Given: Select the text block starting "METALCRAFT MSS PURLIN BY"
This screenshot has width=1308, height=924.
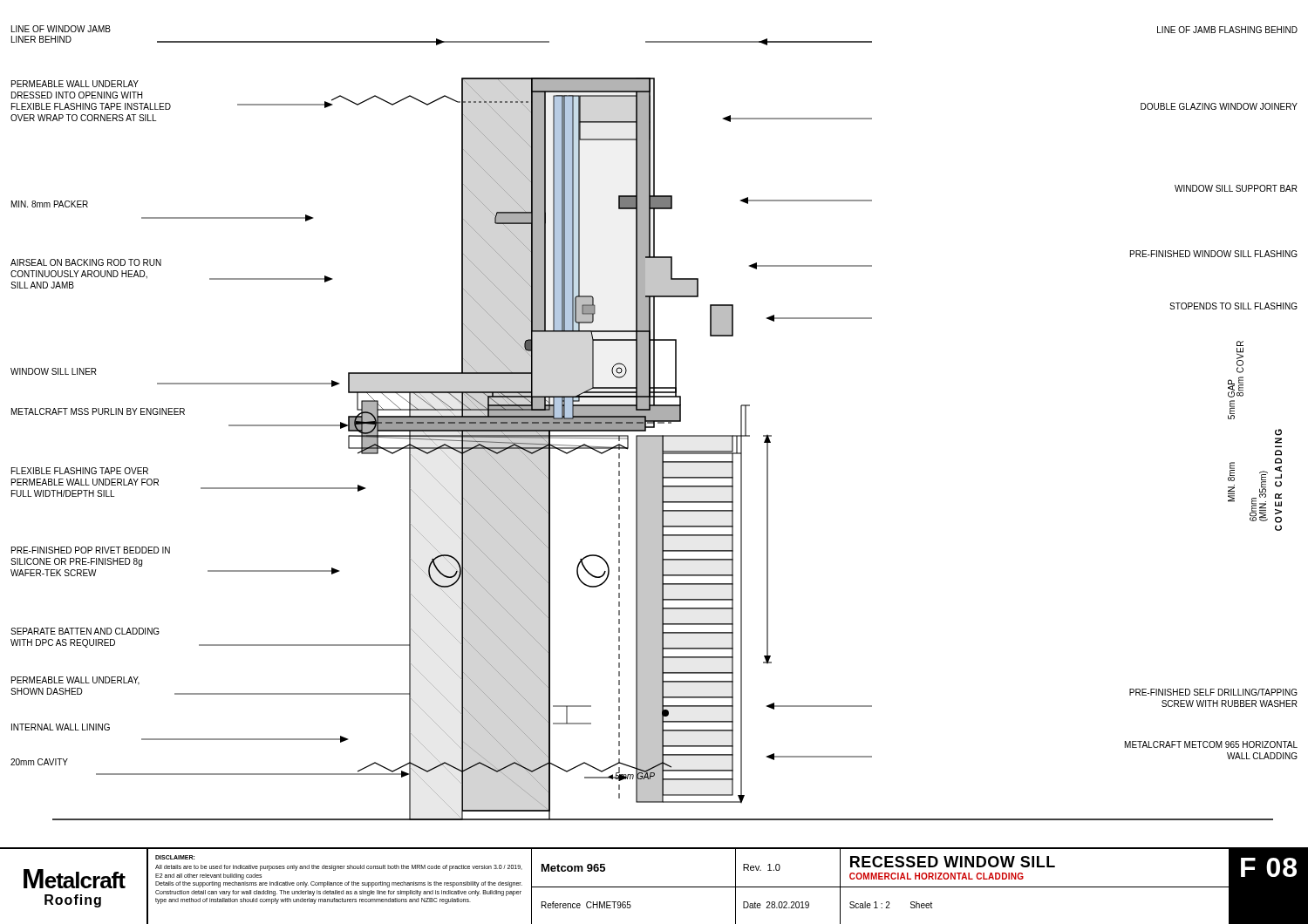Looking at the screenshot, I should (x=98, y=412).
